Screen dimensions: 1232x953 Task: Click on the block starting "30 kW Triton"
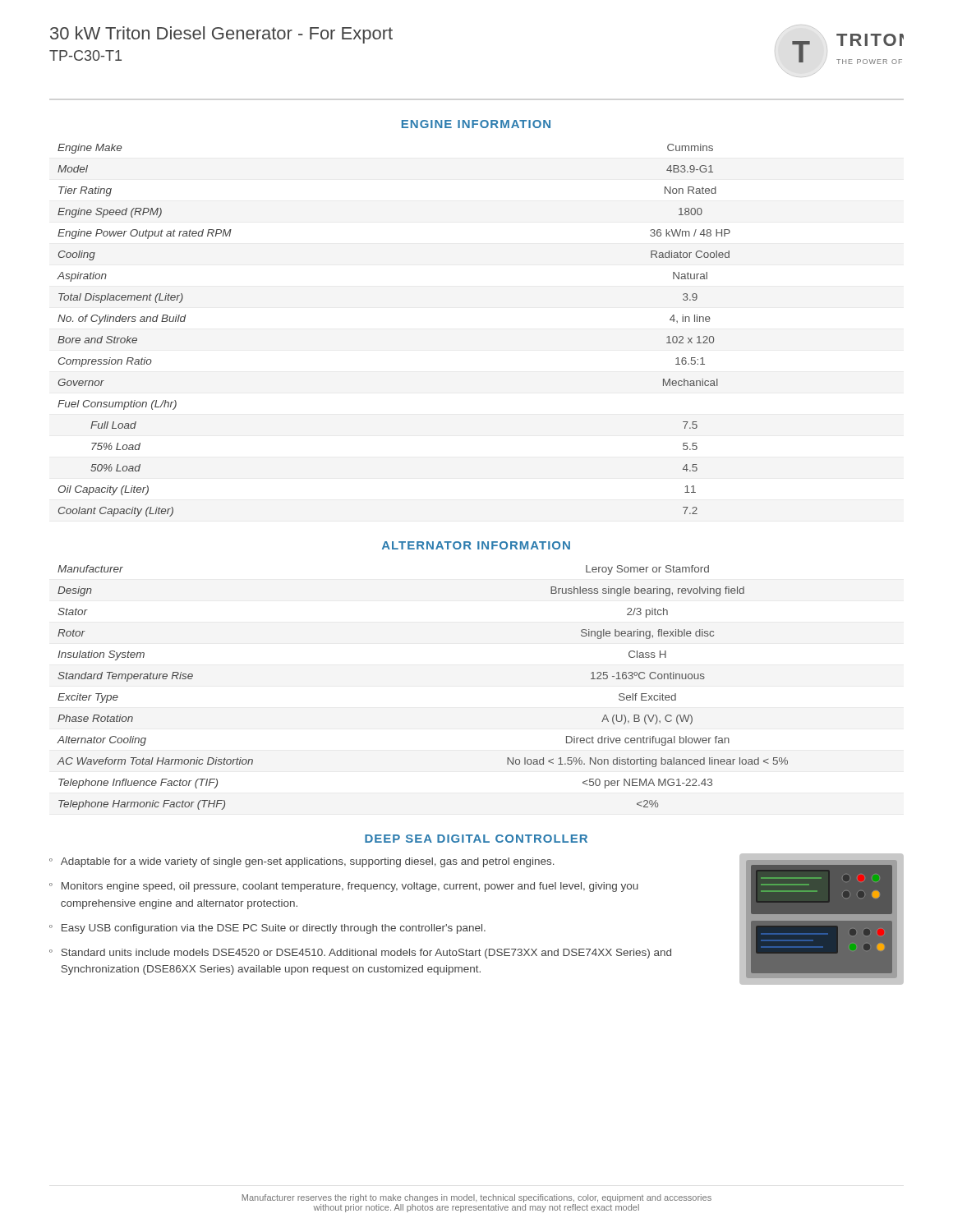point(221,44)
